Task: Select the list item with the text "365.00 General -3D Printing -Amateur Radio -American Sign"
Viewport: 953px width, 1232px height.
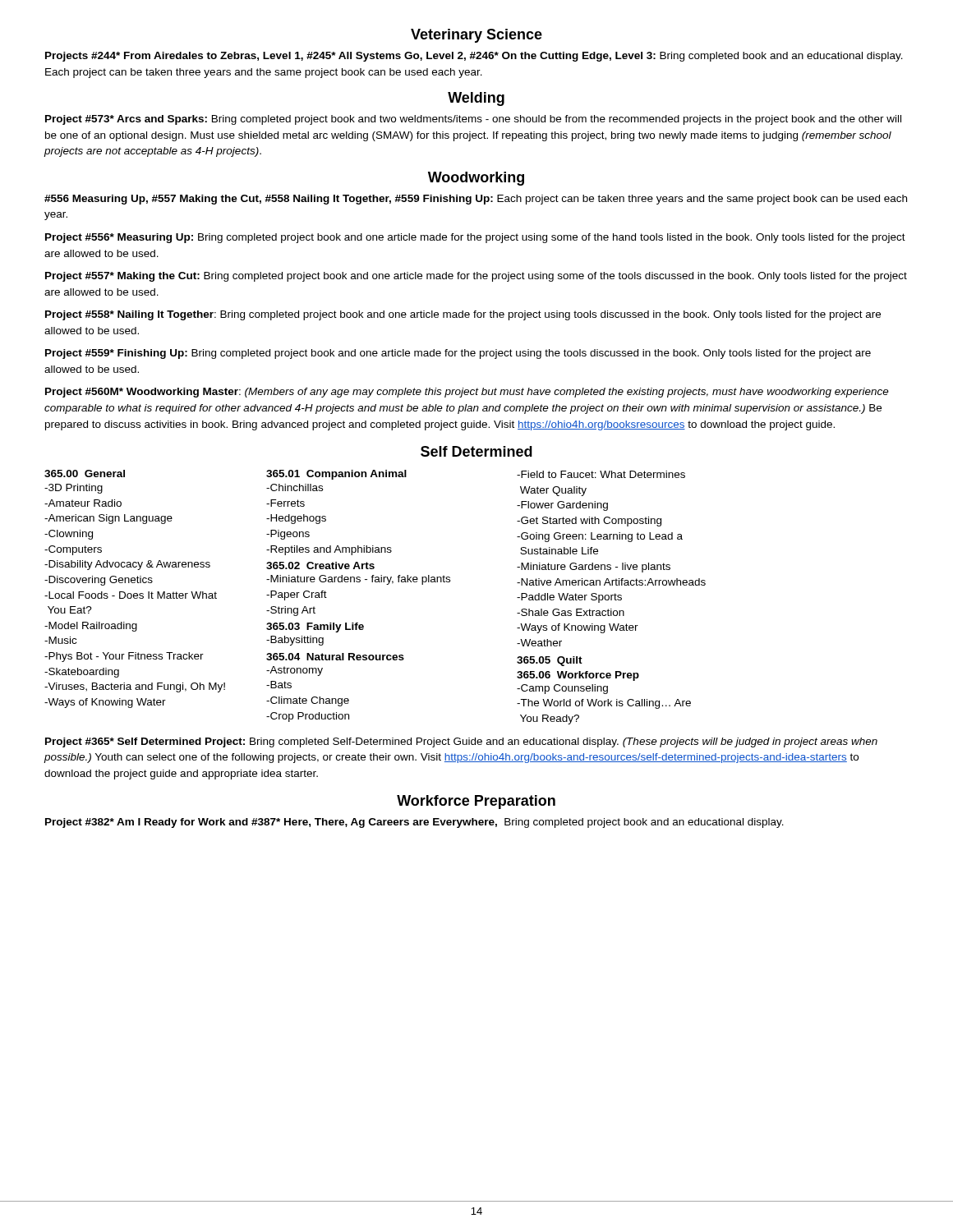Action: (x=151, y=589)
